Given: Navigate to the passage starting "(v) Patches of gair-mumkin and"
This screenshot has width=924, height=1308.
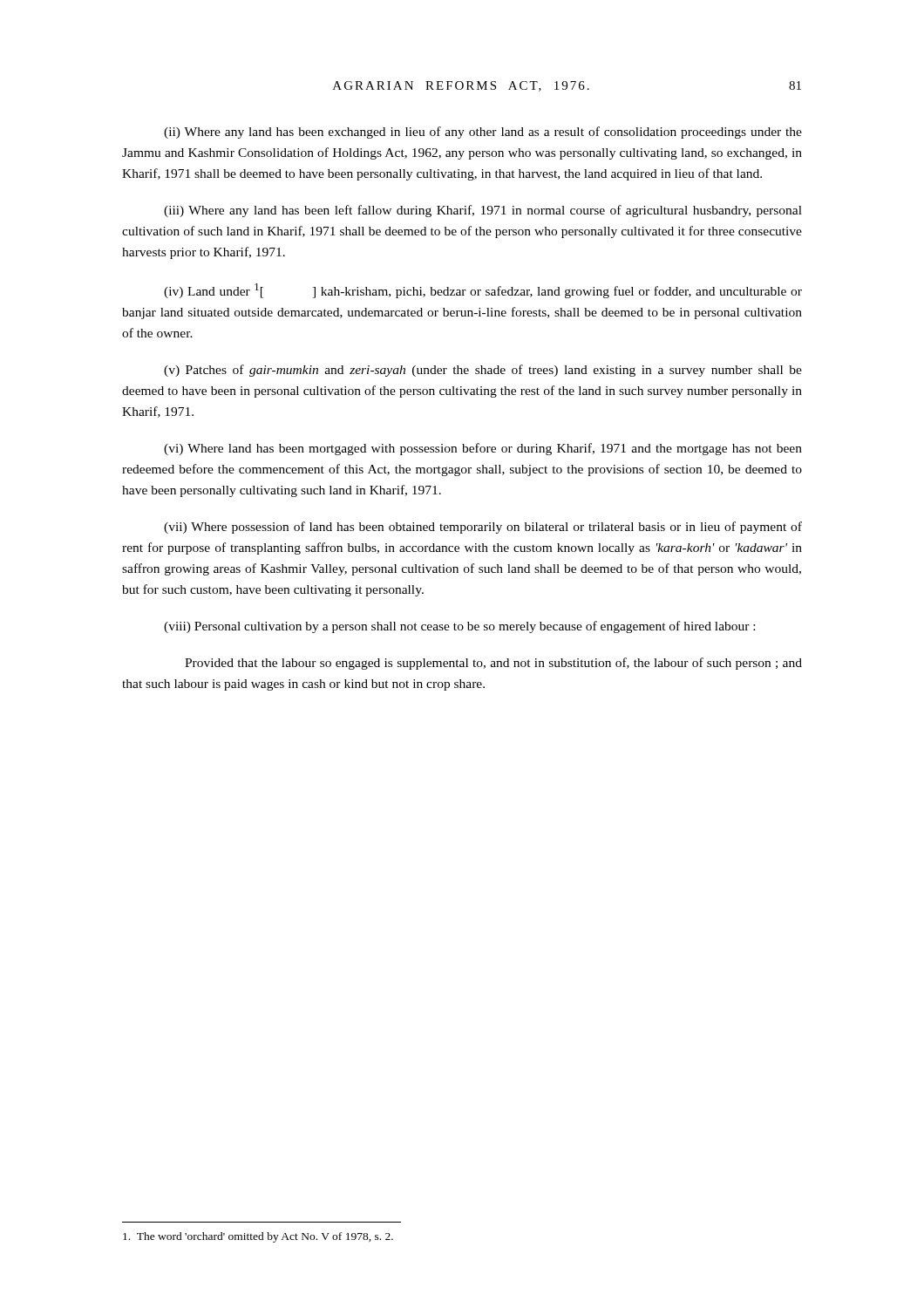Looking at the screenshot, I should click(x=462, y=391).
